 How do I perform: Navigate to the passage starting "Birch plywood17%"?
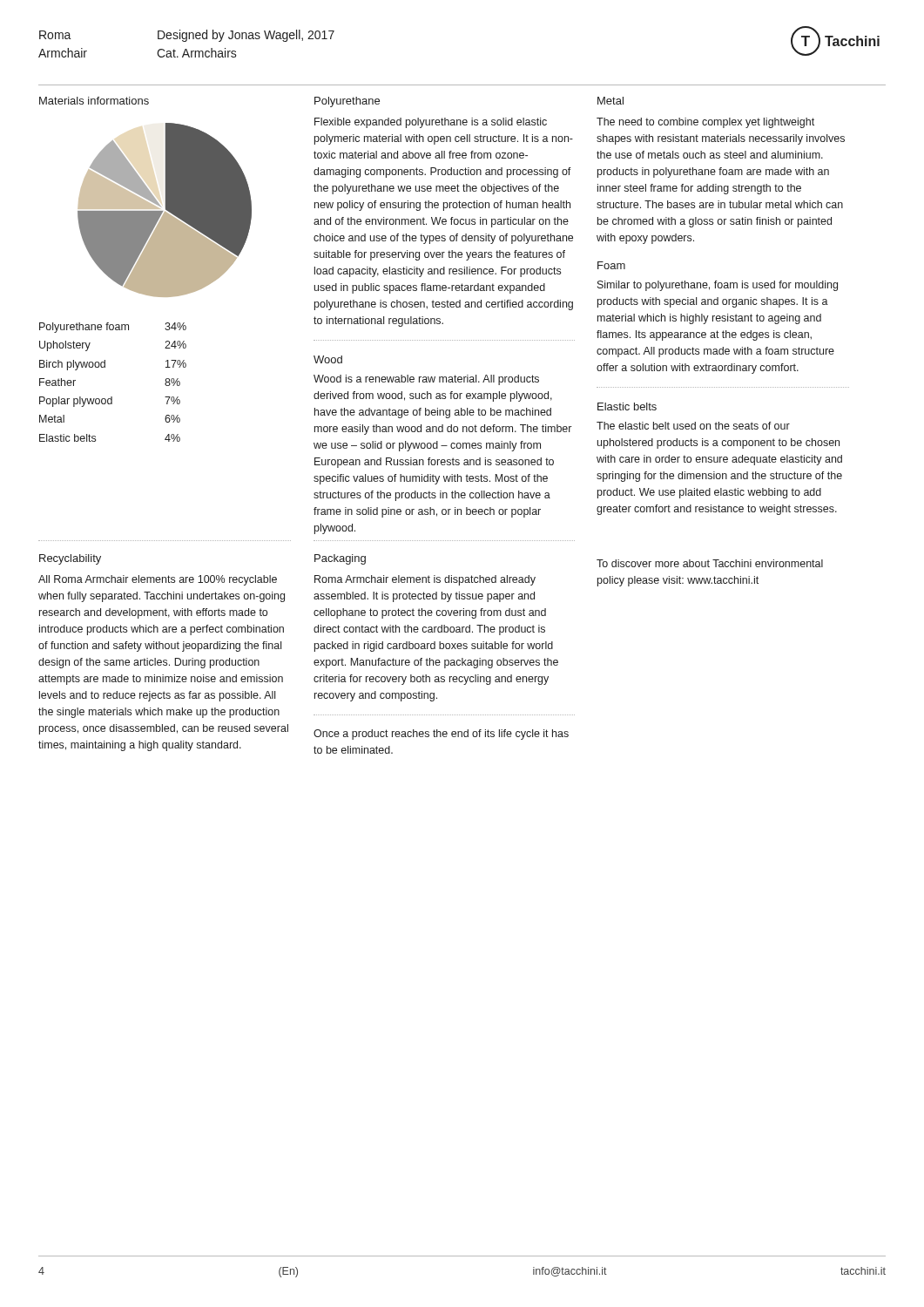click(74, 365)
